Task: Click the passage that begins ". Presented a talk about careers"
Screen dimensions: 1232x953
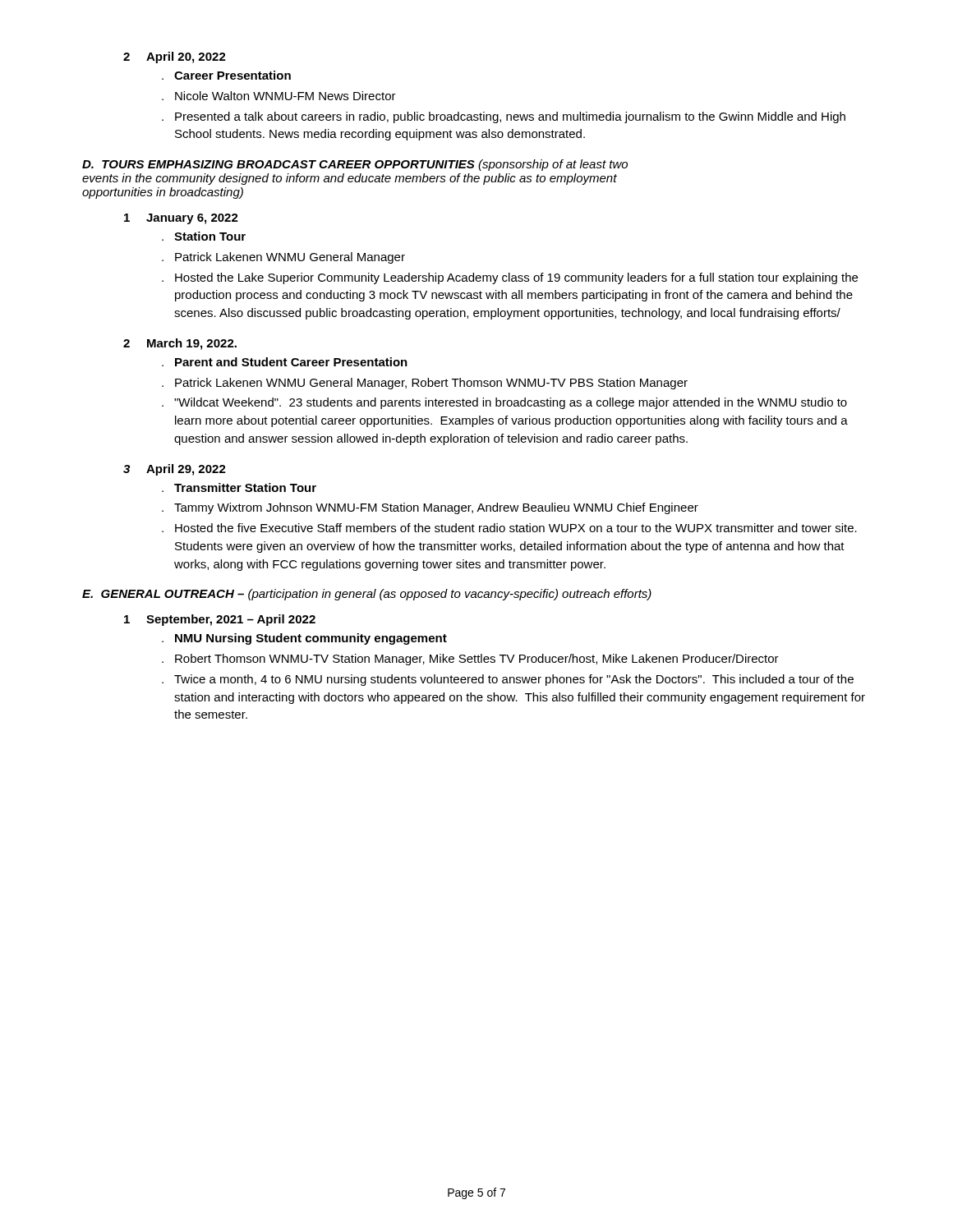Action: [516, 125]
